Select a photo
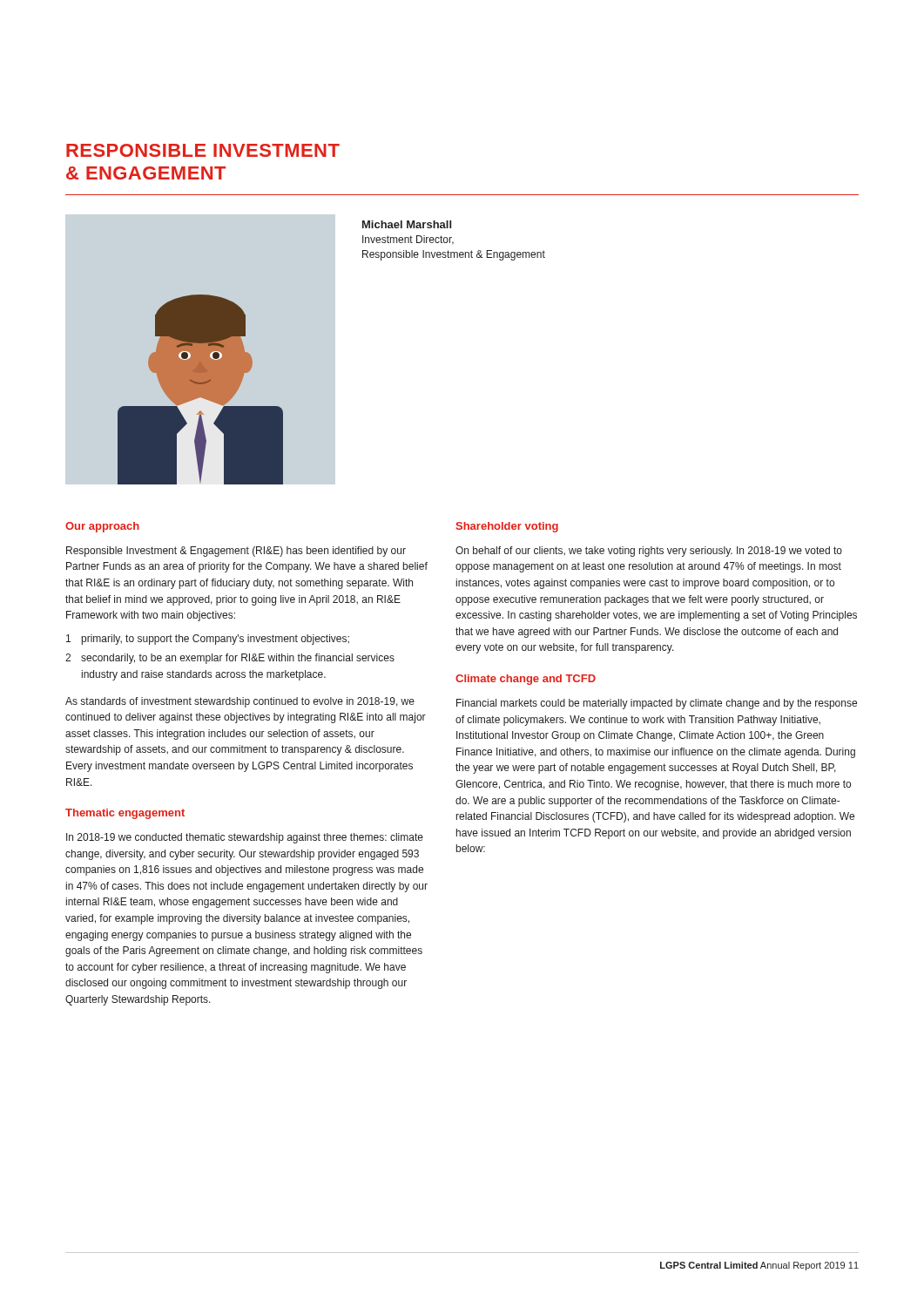 tap(200, 349)
